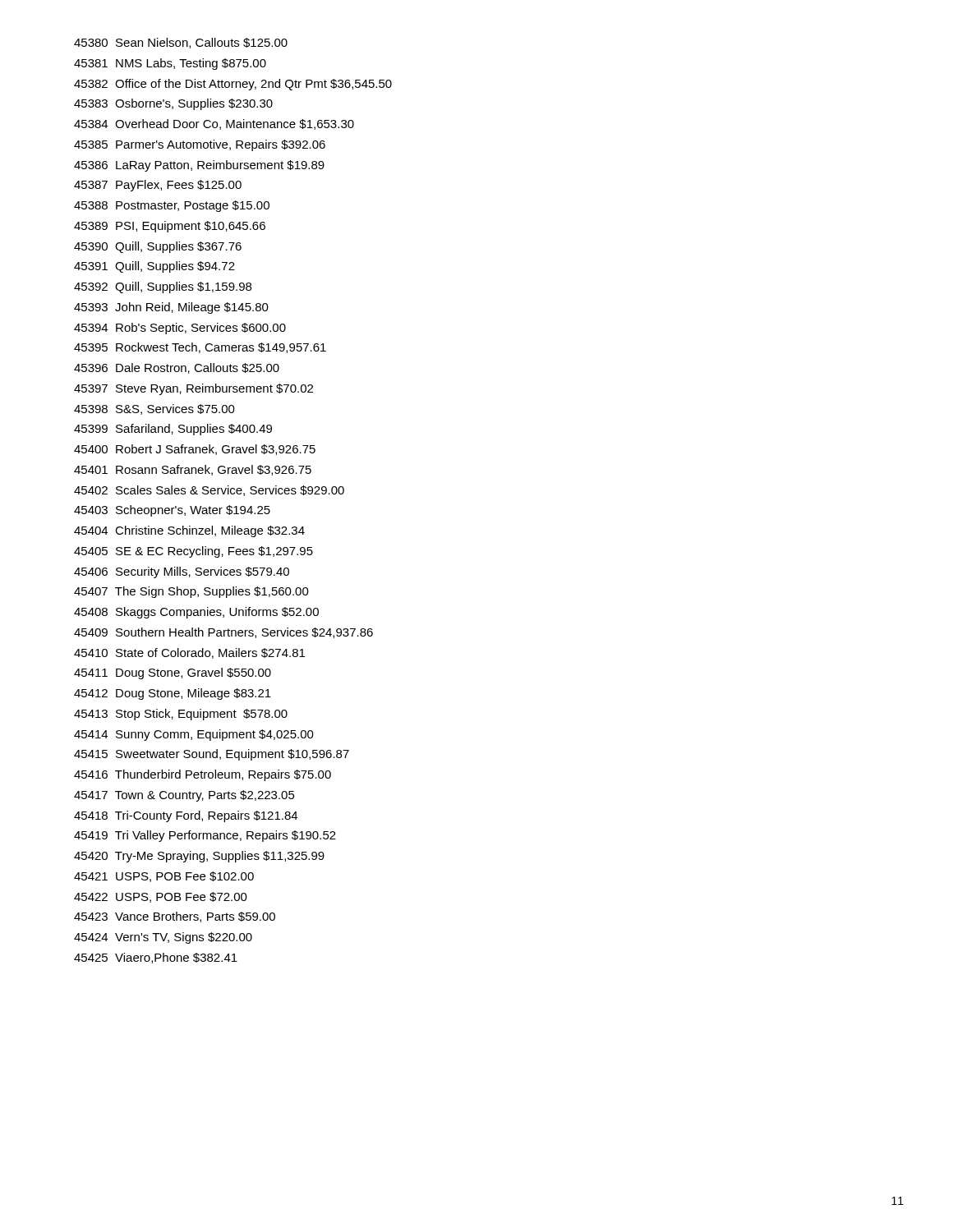Where does it say "45420 Try-Me Spraying, Supplies $11,325.99"?
Screen dimensions: 1232x953
click(199, 855)
